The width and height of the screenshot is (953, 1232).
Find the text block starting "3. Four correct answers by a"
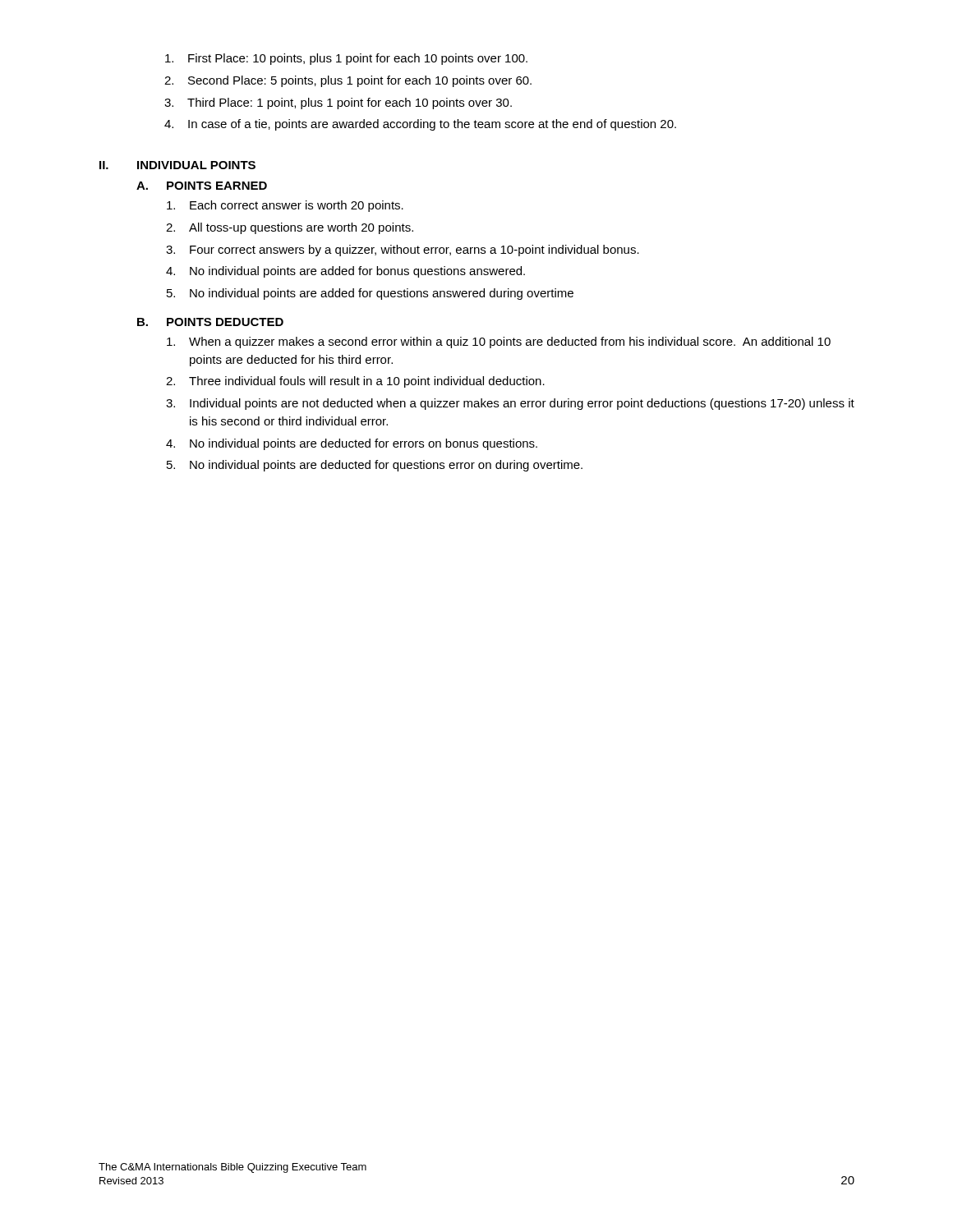403,249
